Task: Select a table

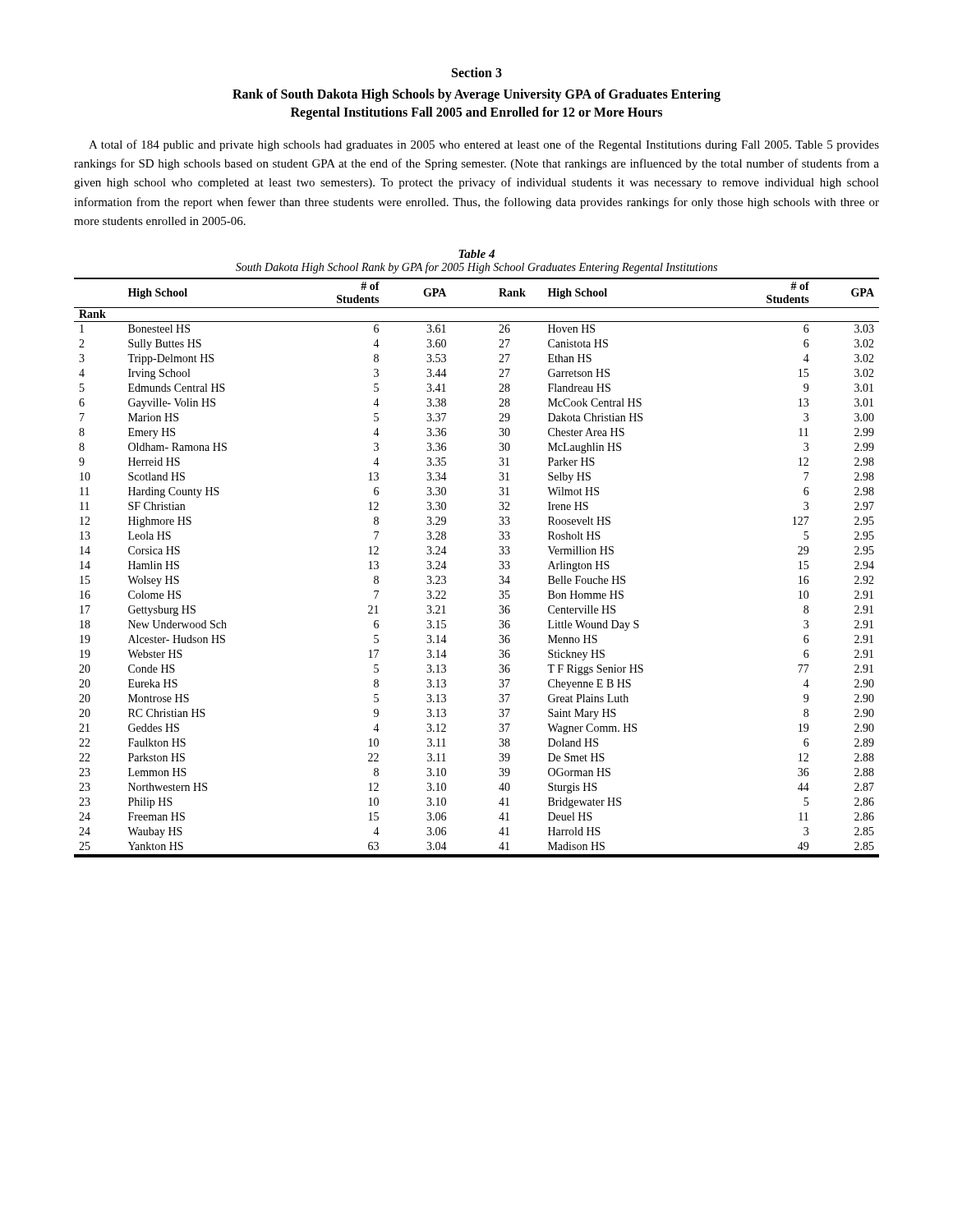Action: click(x=476, y=568)
